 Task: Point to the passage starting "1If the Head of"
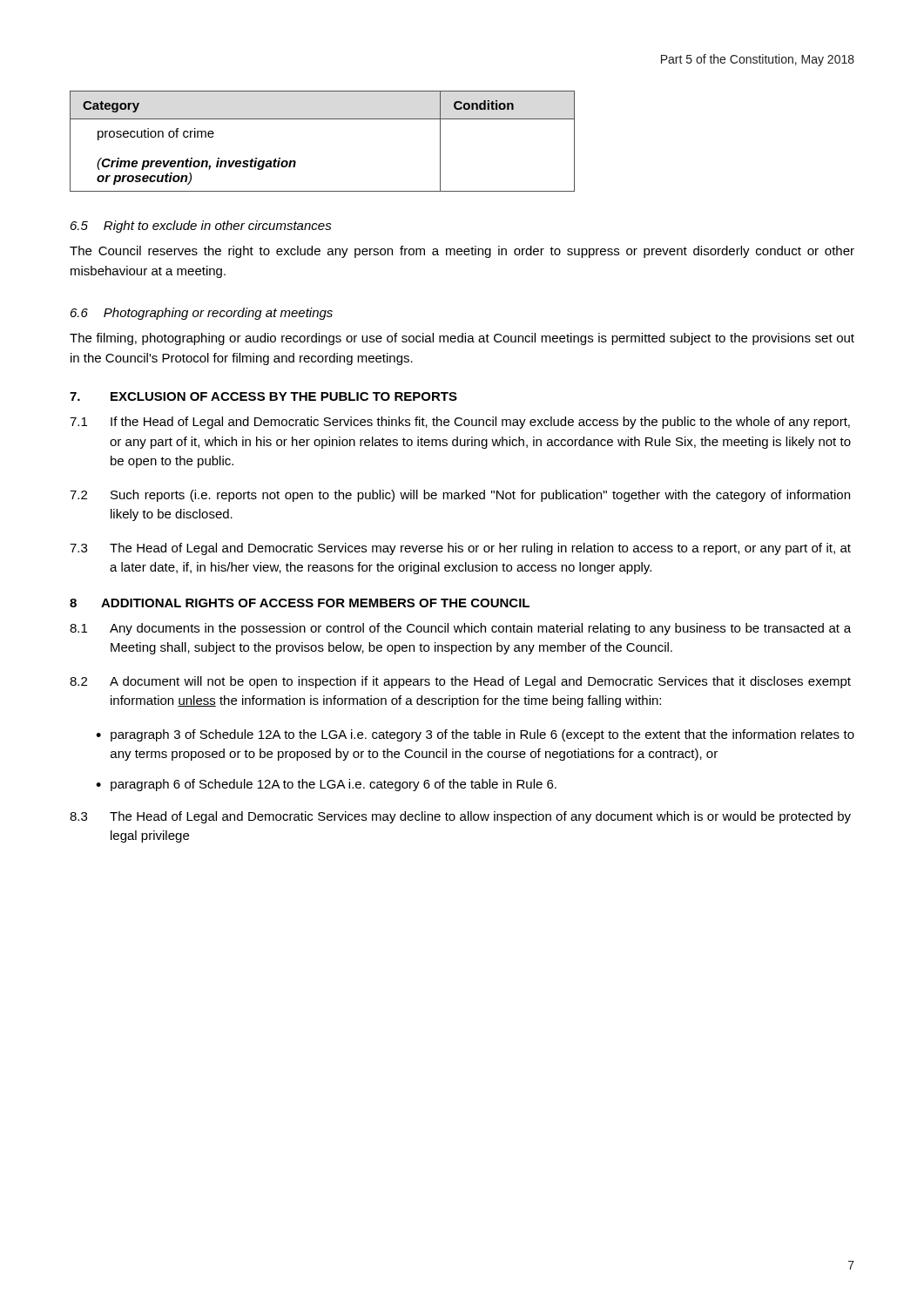point(460,442)
